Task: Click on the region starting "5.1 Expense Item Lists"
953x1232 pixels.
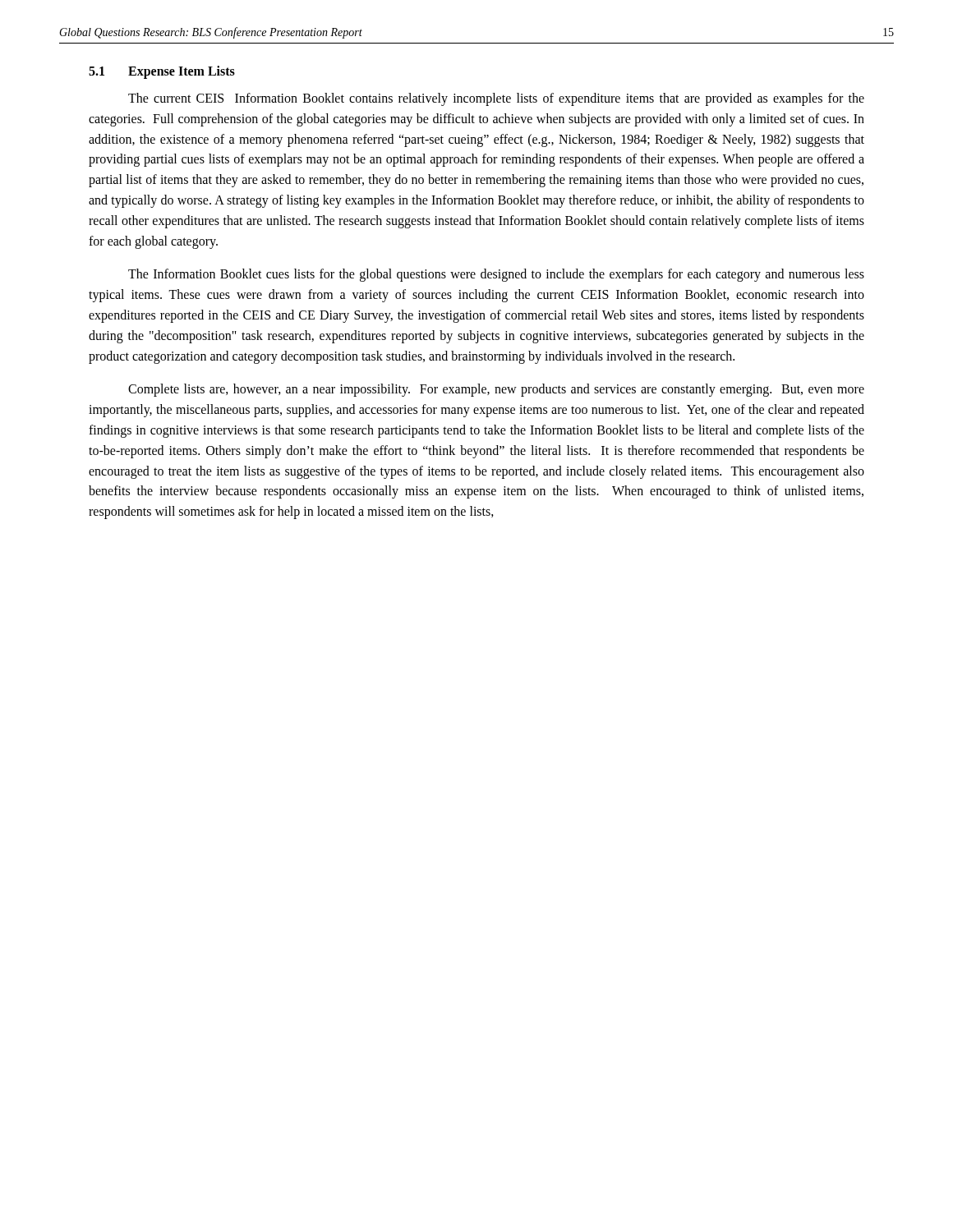Action: (162, 71)
